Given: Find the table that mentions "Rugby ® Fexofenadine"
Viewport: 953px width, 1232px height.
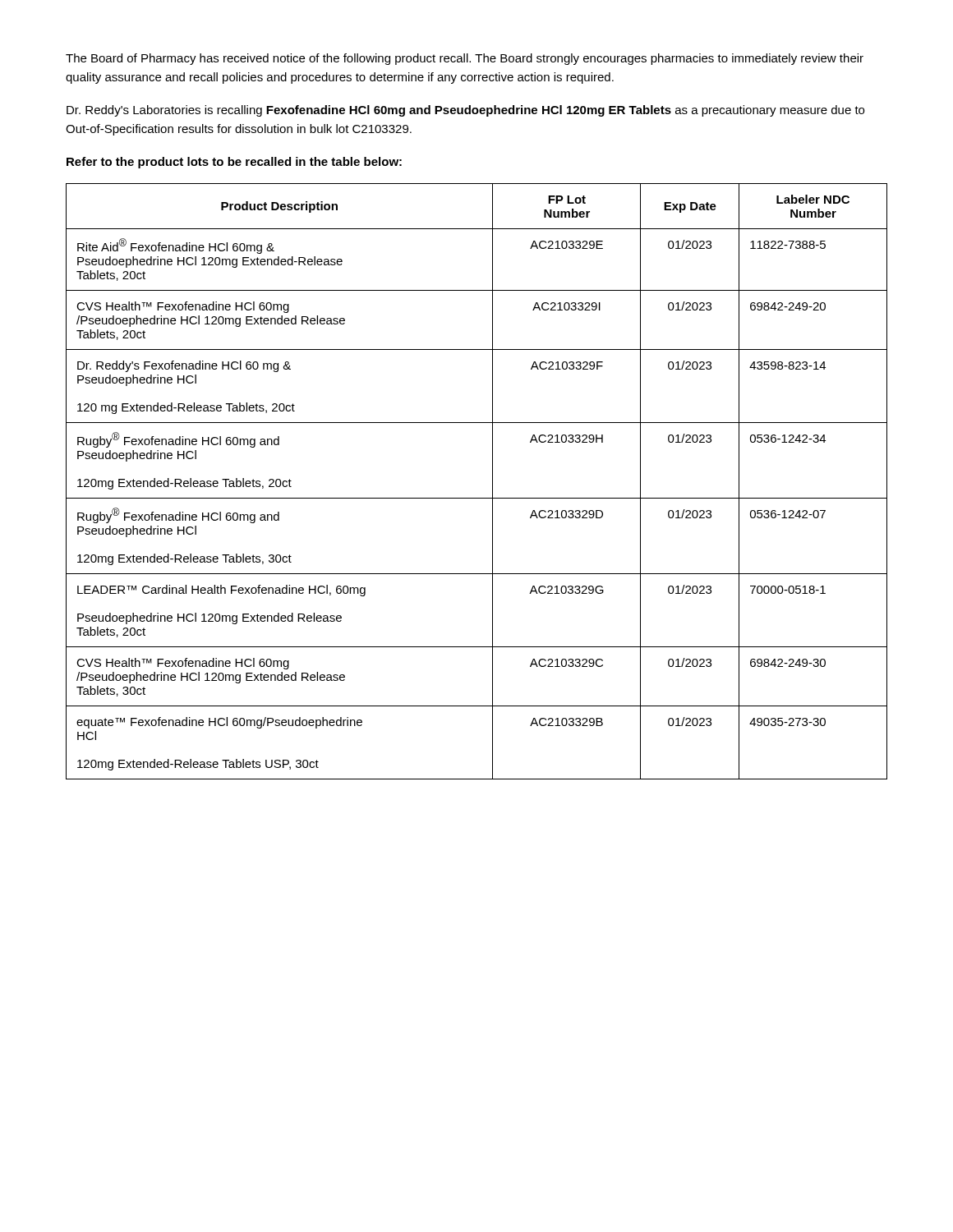Looking at the screenshot, I should (x=476, y=481).
